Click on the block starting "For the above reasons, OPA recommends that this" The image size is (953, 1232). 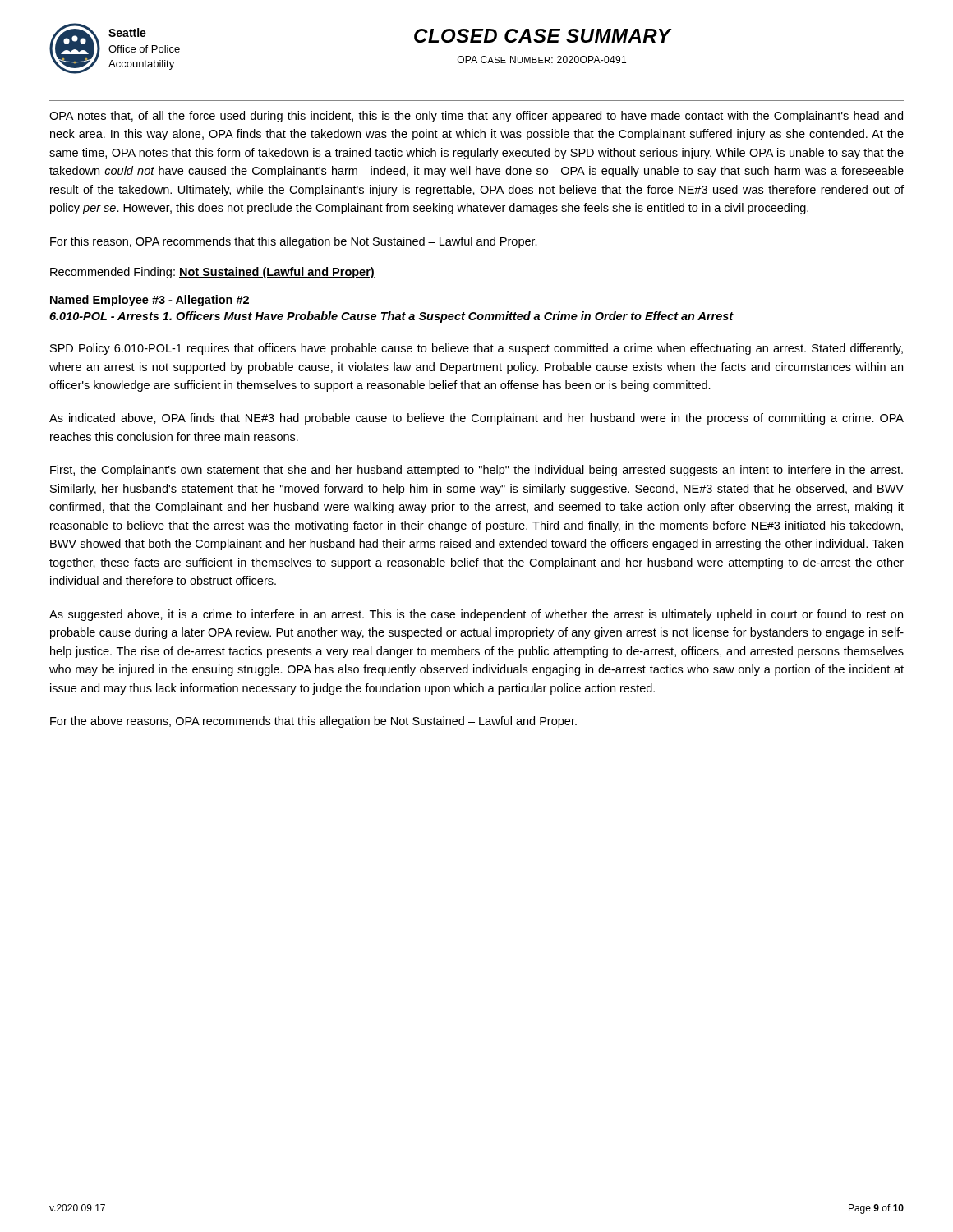tap(313, 721)
